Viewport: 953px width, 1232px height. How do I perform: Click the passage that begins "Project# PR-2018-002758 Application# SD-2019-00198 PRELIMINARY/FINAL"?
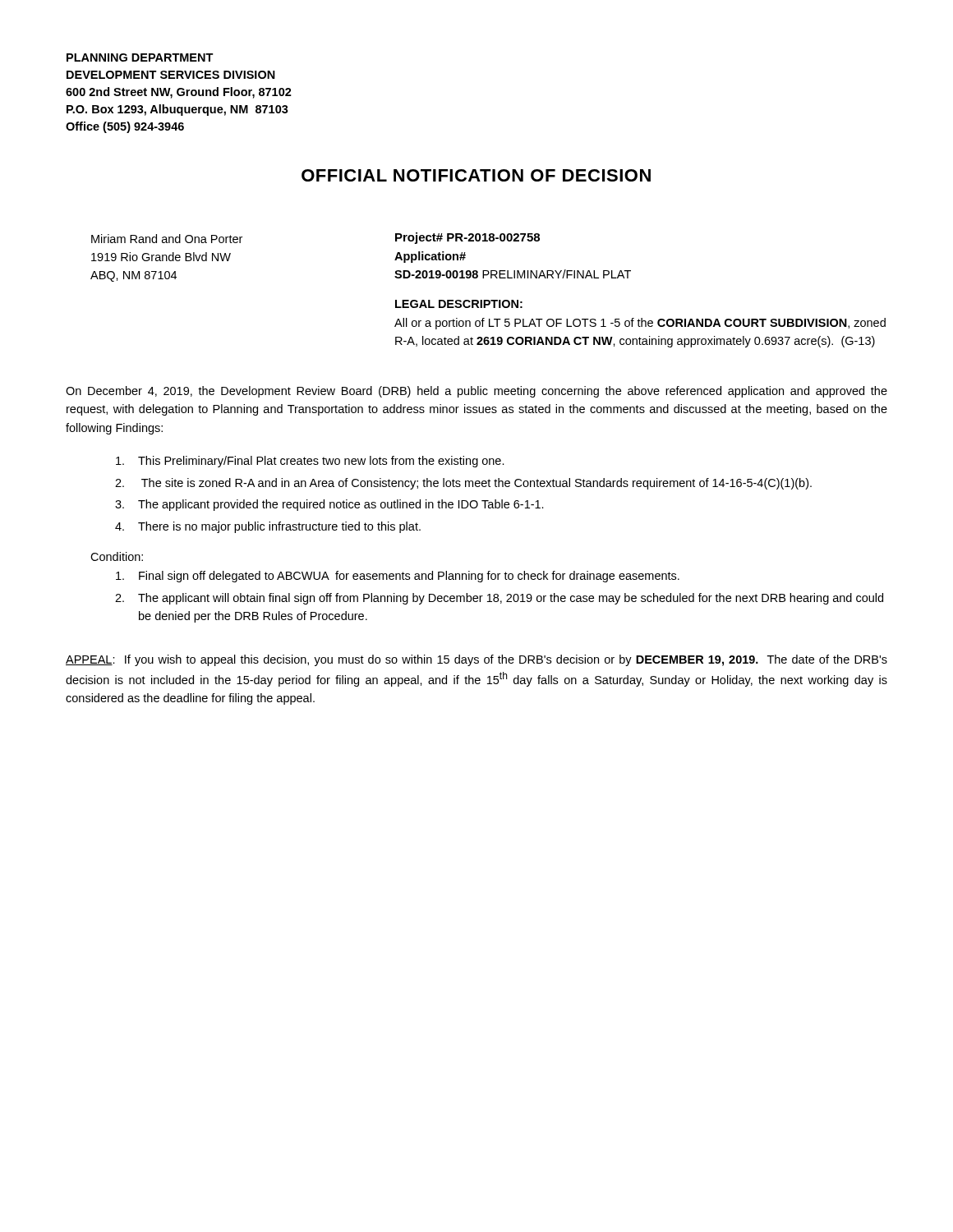point(467,238)
